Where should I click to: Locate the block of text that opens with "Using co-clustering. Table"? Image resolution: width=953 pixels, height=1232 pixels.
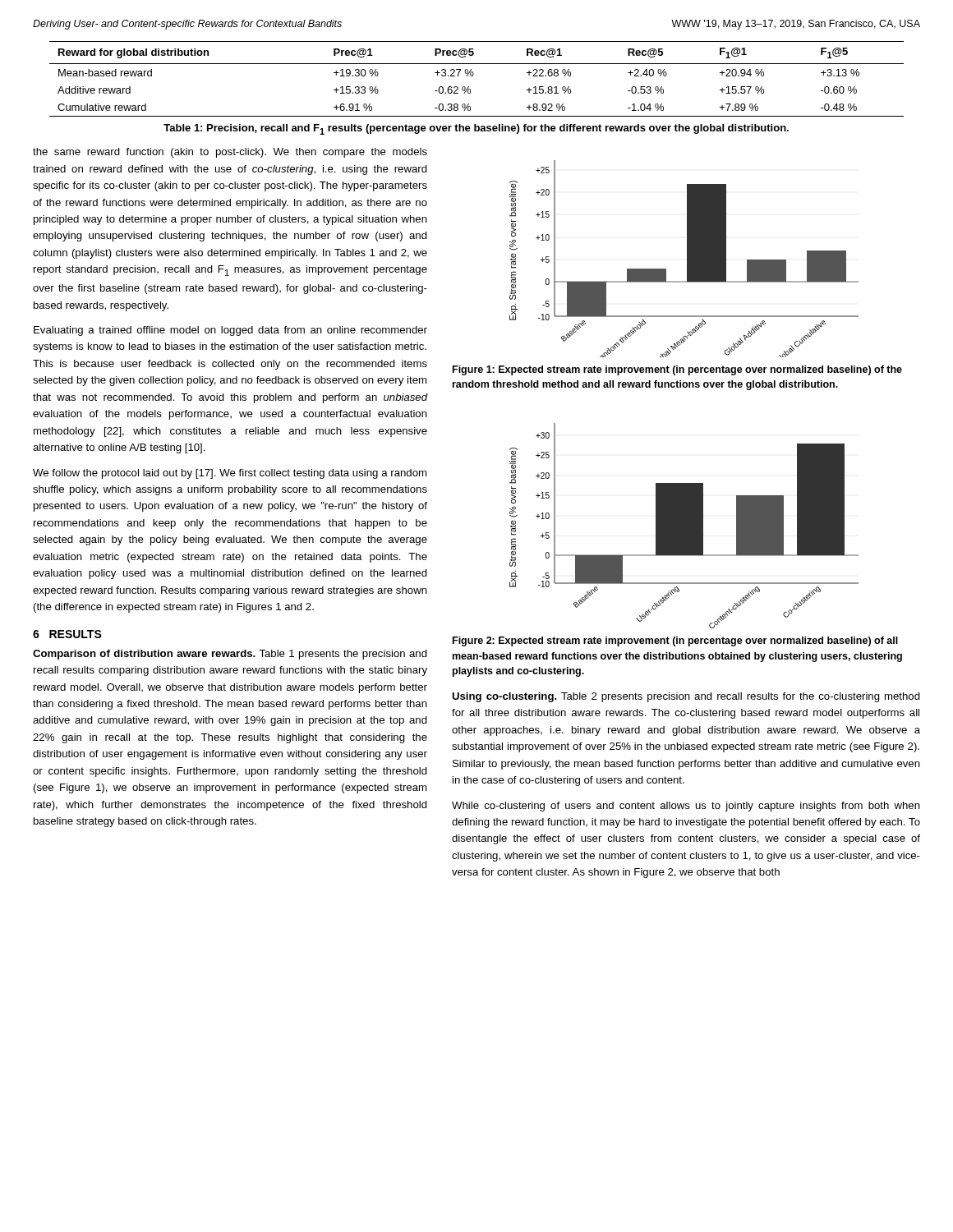[x=686, y=738]
